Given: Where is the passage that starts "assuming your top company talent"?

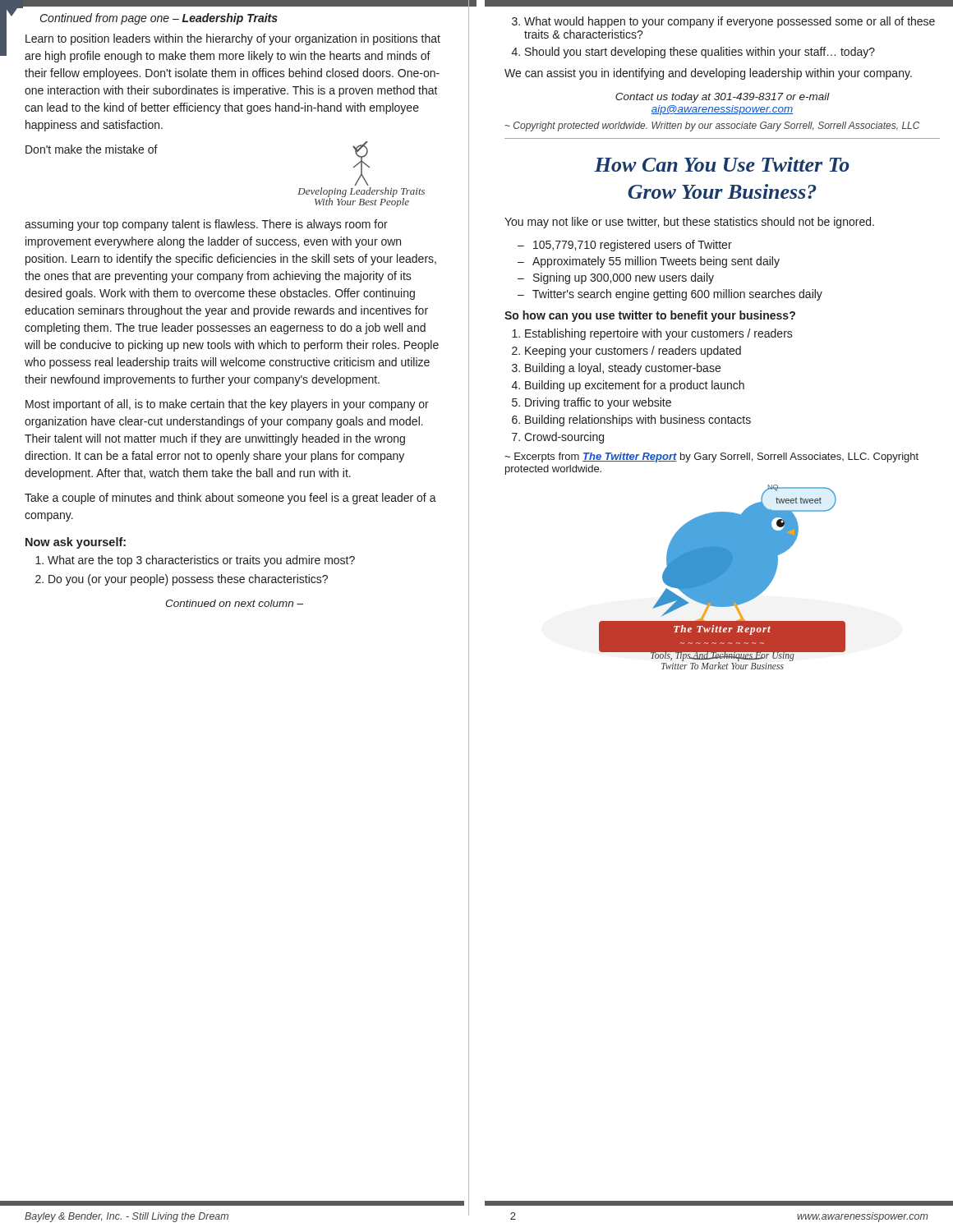Looking at the screenshot, I should point(234,302).
